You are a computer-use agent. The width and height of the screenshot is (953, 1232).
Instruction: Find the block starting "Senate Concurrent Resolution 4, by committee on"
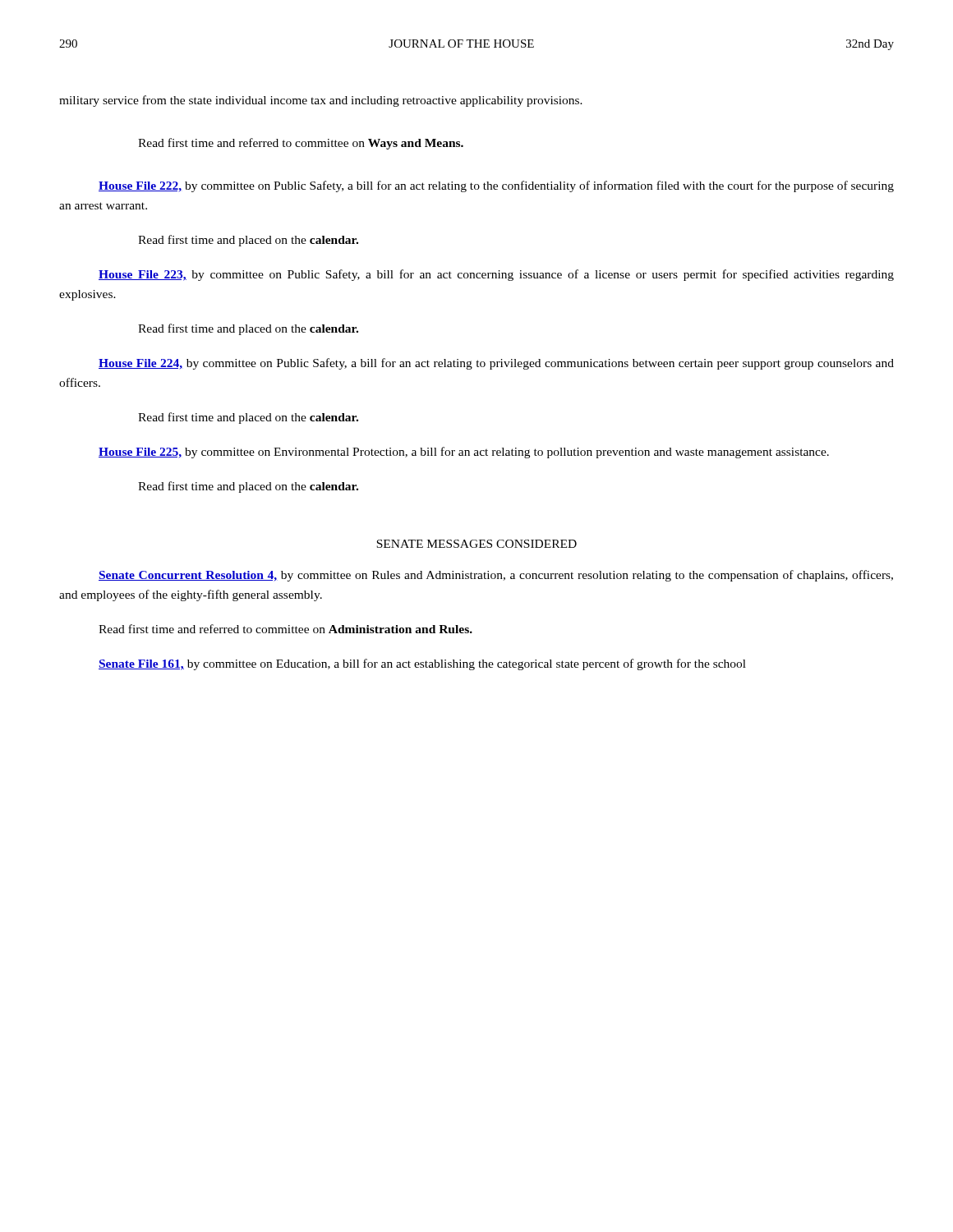pyautogui.click(x=476, y=585)
